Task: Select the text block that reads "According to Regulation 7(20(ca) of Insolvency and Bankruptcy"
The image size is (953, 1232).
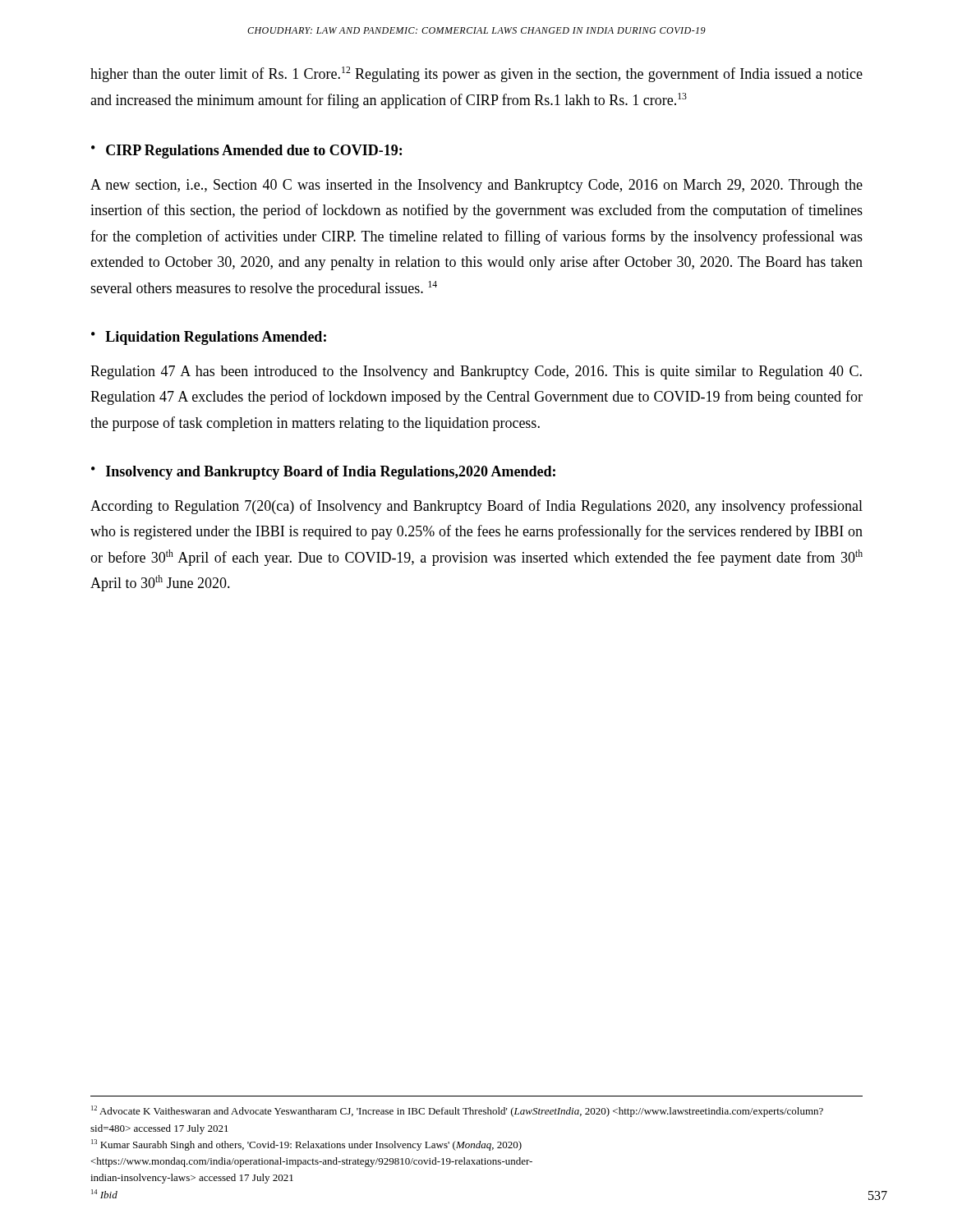Action: [476, 544]
